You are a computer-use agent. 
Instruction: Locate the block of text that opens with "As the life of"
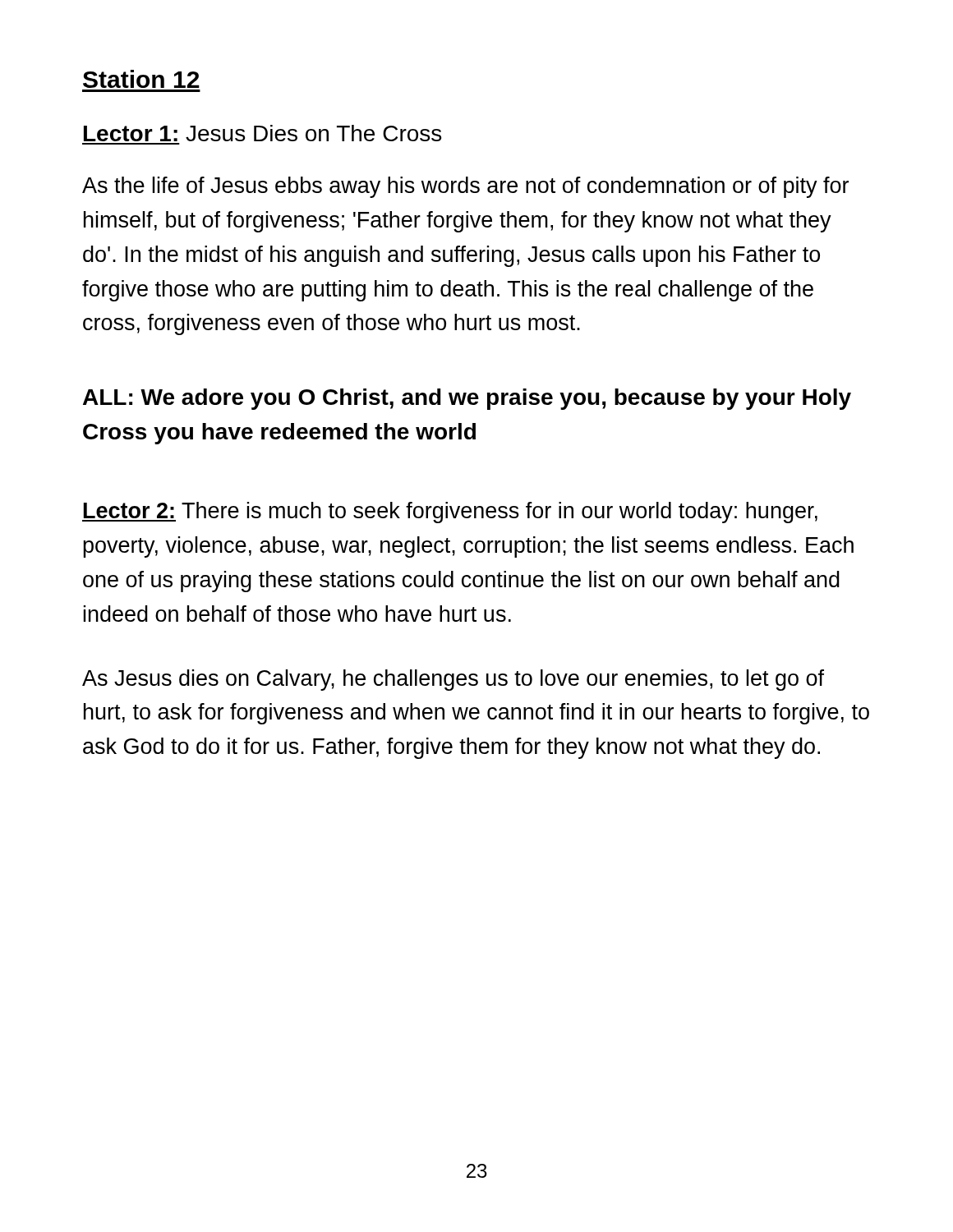point(466,254)
